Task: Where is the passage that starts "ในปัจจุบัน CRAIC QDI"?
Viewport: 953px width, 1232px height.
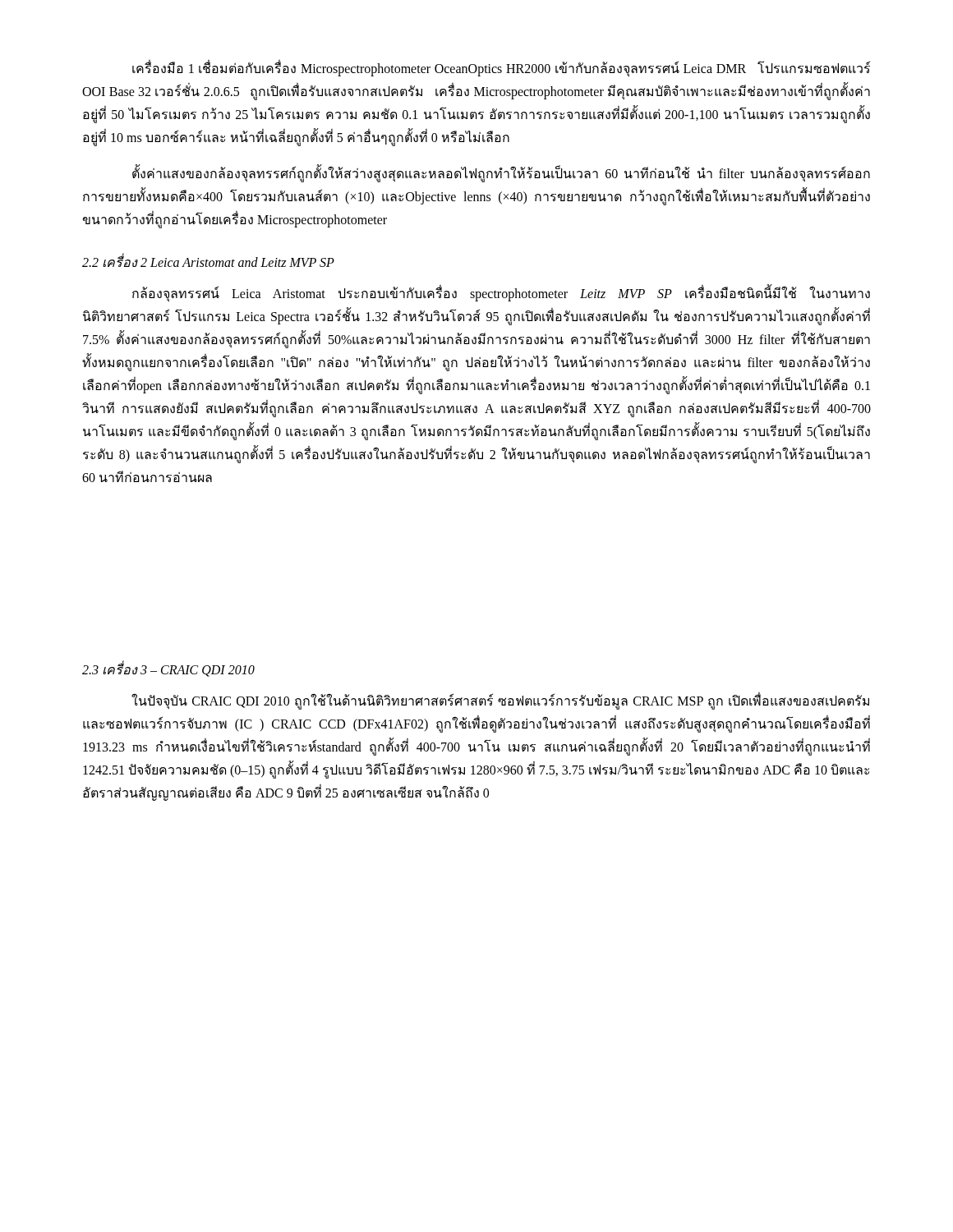Action: click(x=476, y=747)
